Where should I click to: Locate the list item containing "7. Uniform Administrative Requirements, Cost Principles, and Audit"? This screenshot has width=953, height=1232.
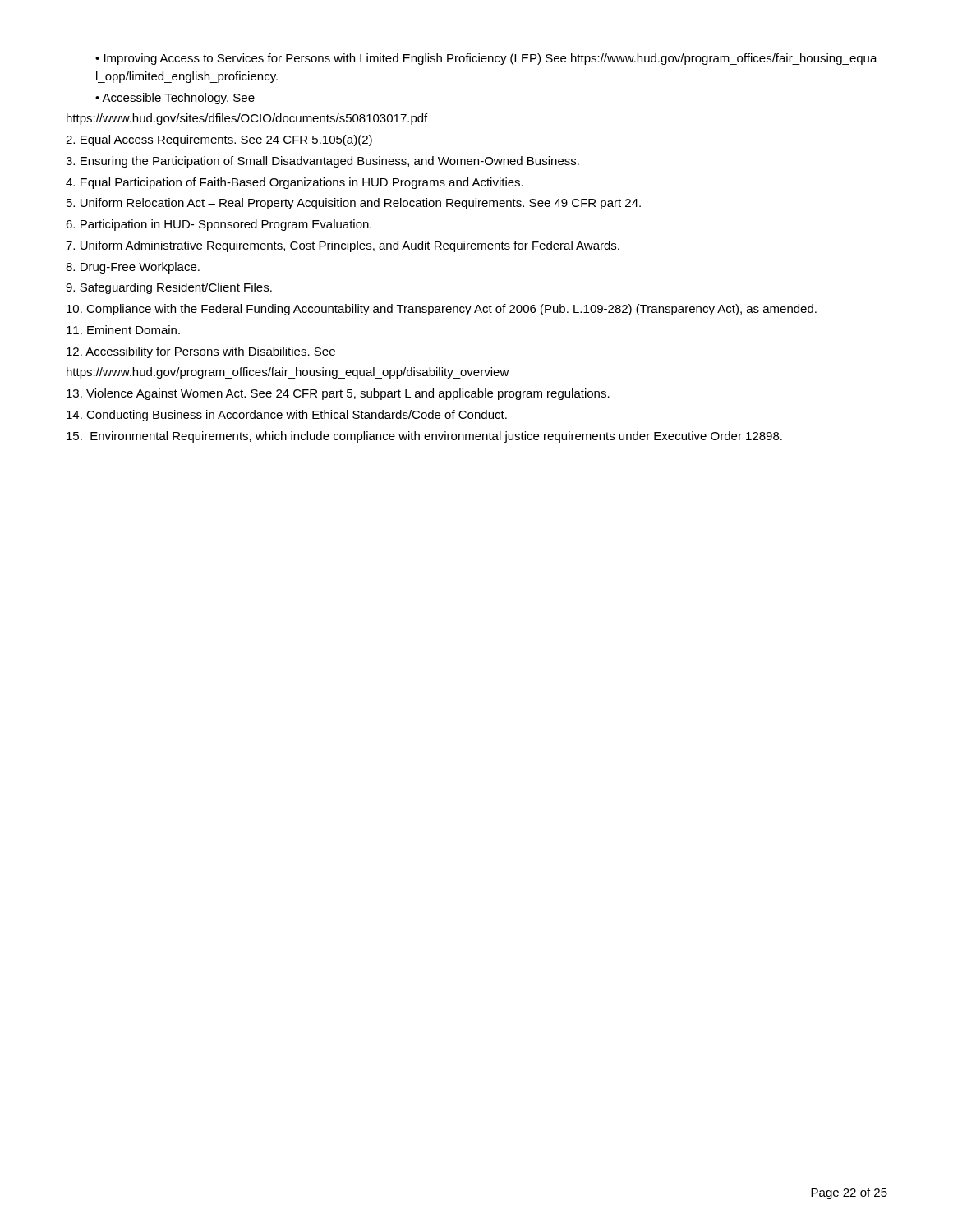(343, 245)
